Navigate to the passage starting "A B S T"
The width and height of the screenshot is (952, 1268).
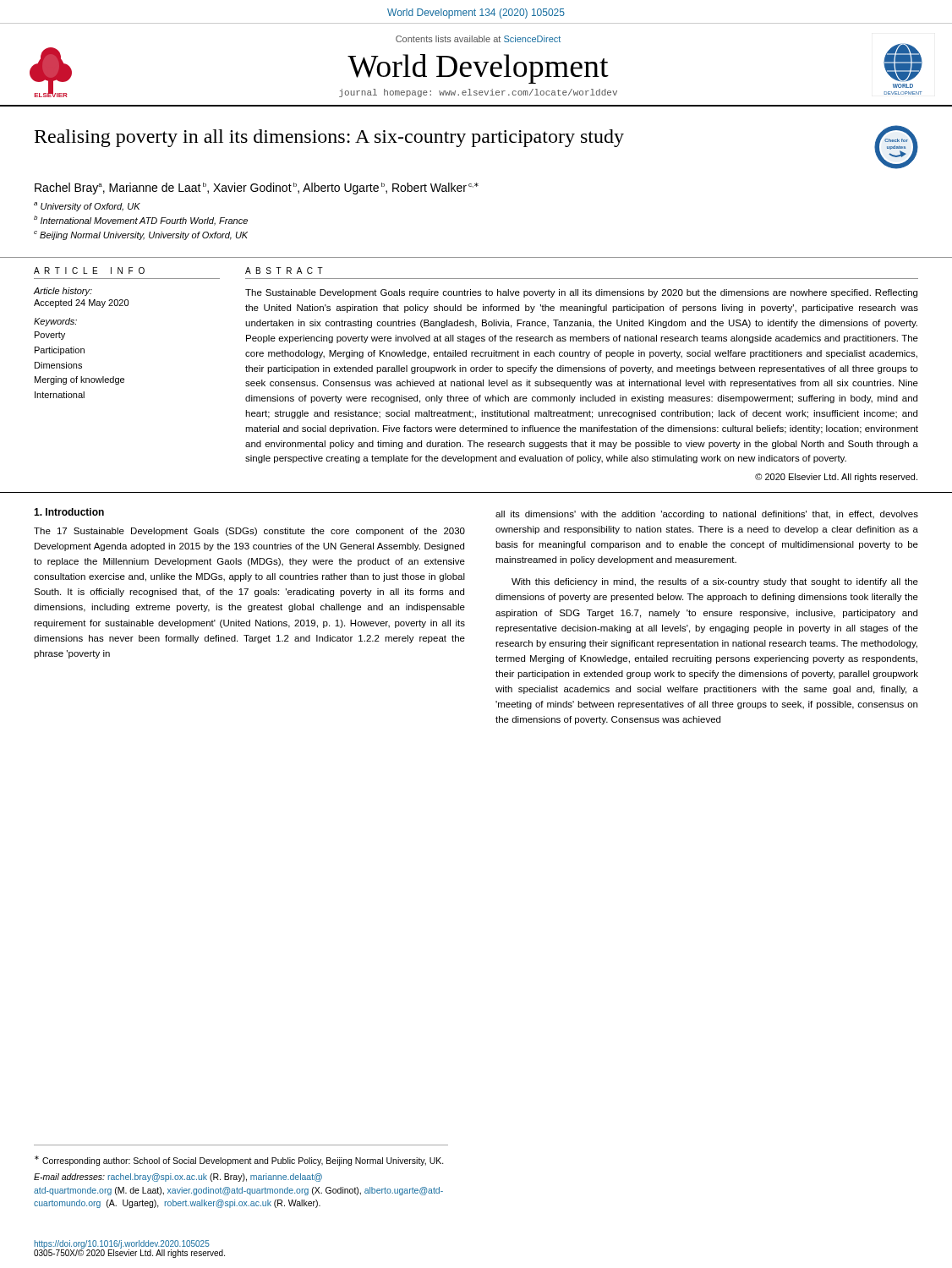point(285,271)
